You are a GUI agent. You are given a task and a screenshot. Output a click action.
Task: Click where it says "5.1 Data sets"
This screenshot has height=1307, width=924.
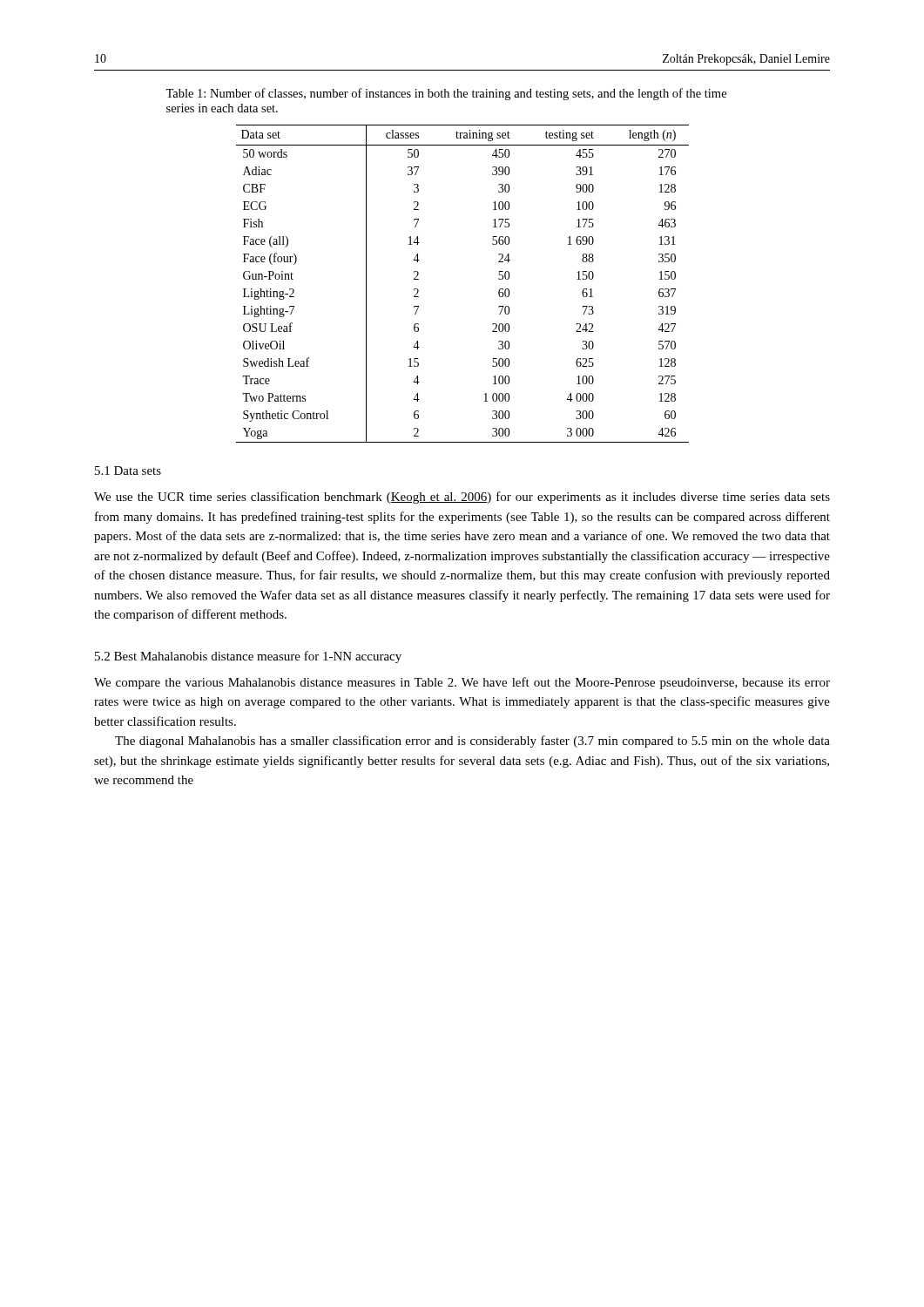pos(128,471)
